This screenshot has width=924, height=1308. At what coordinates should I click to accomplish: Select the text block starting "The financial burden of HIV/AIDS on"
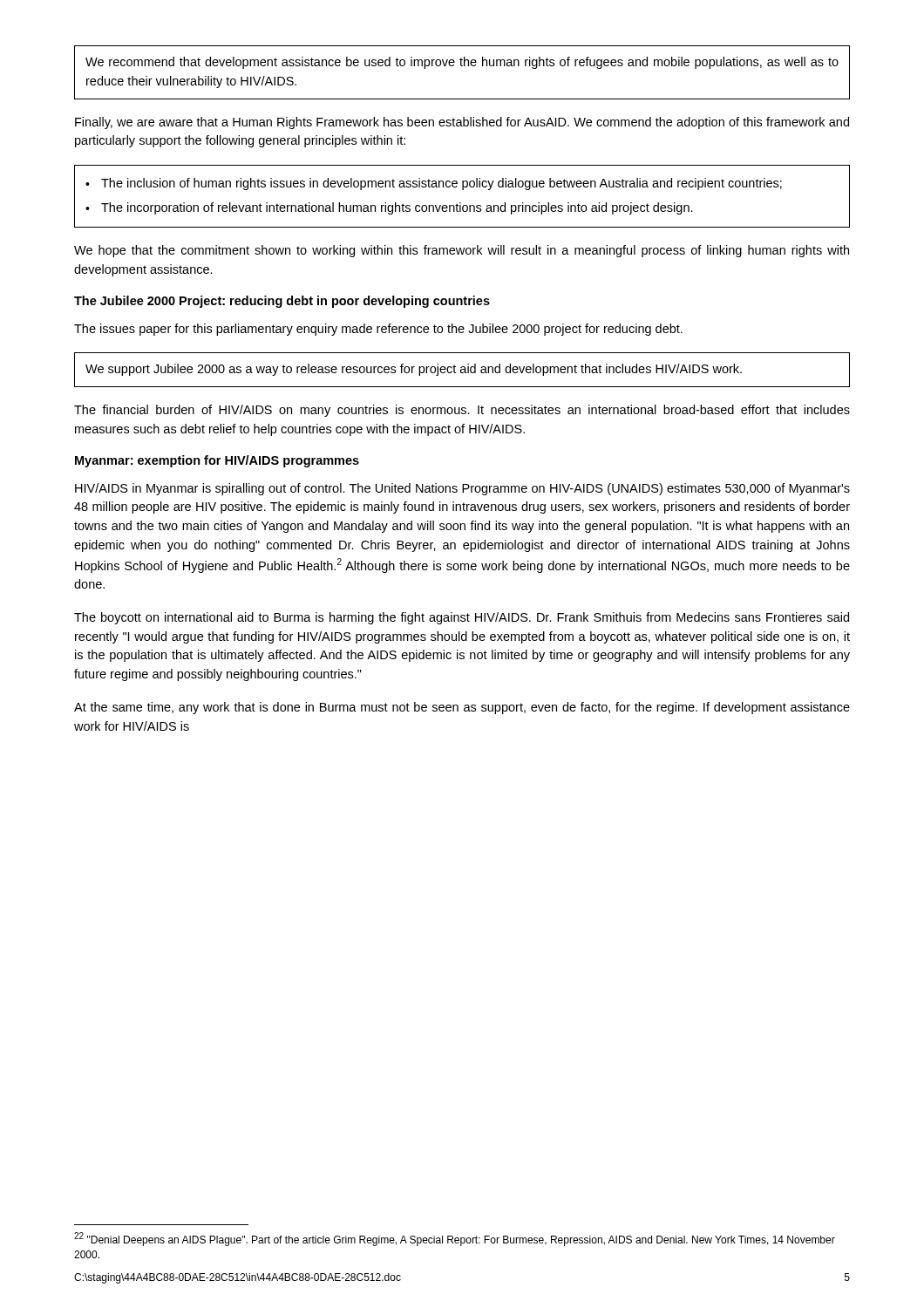tap(462, 419)
